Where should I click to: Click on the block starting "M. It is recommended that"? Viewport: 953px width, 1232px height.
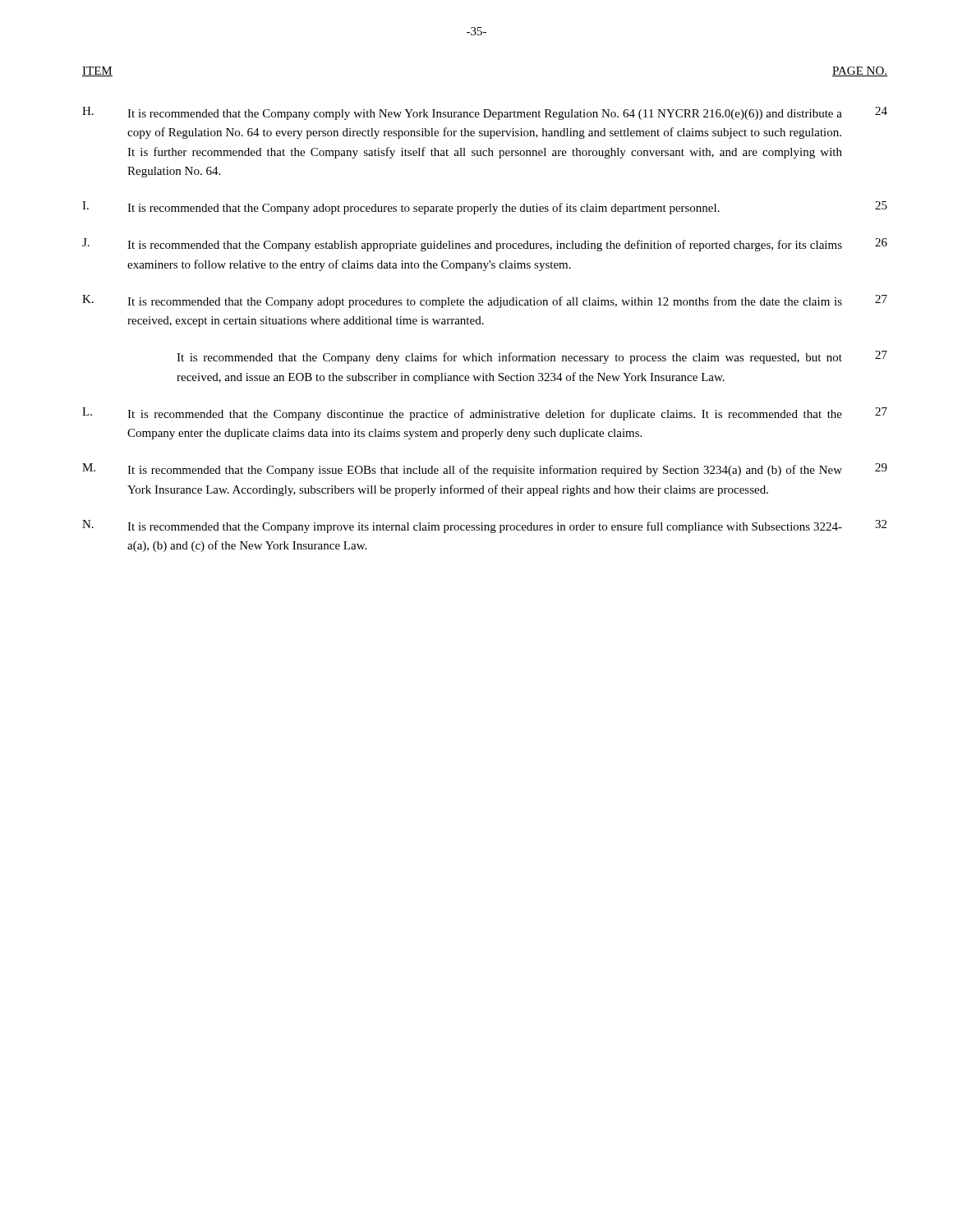[x=485, y=480]
